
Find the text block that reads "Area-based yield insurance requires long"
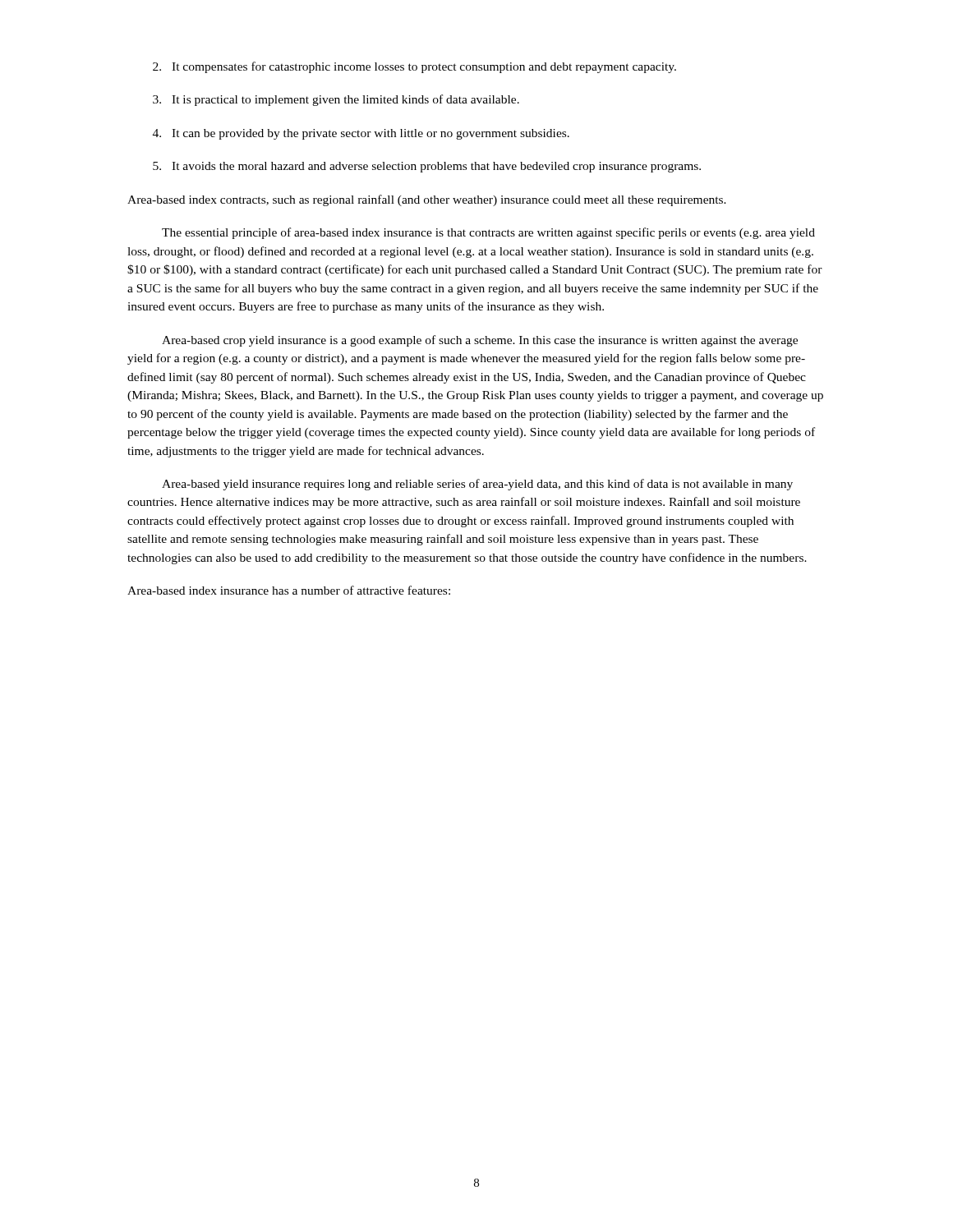tap(467, 520)
